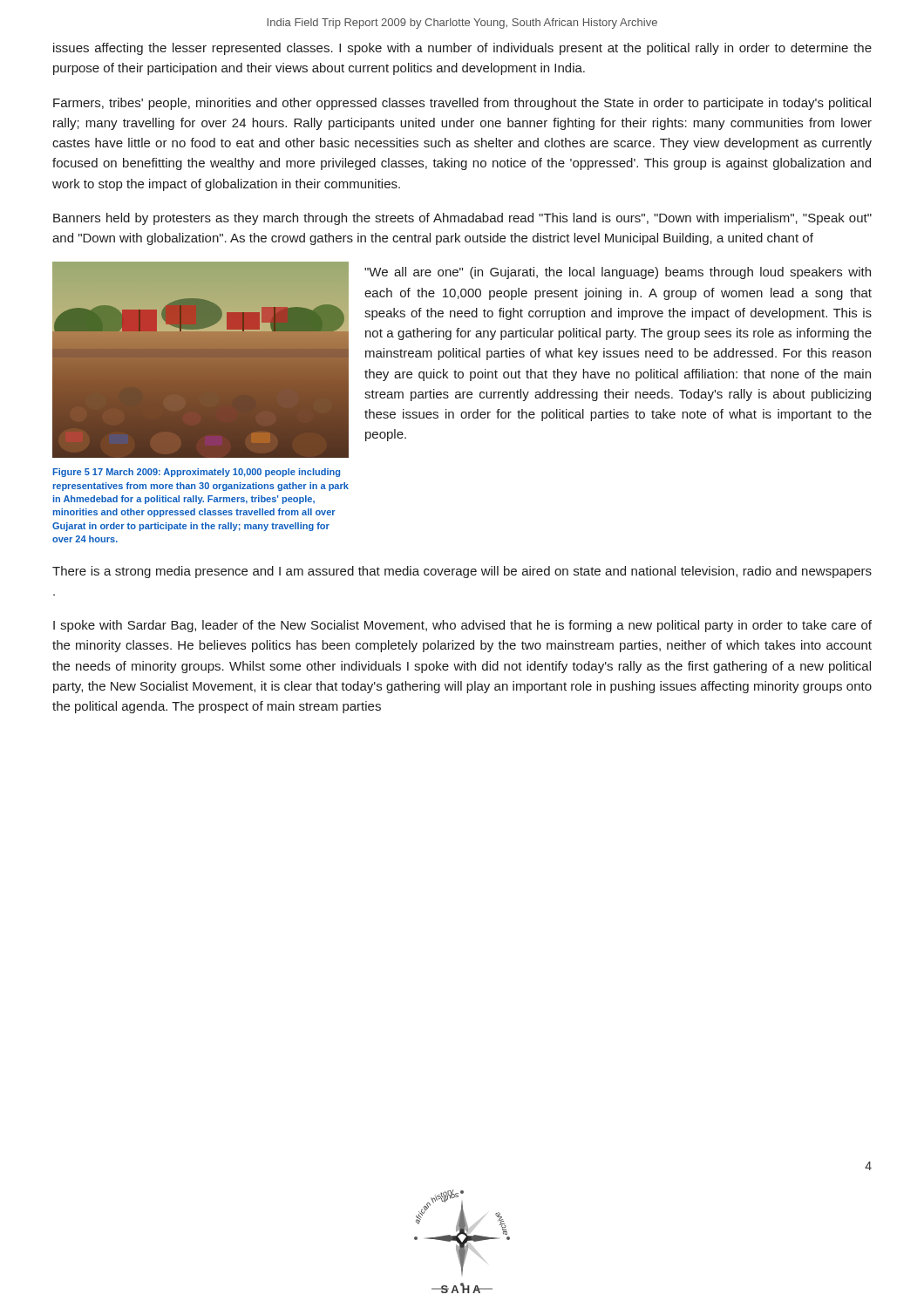Find the logo
924x1308 pixels.
tap(462, 1238)
